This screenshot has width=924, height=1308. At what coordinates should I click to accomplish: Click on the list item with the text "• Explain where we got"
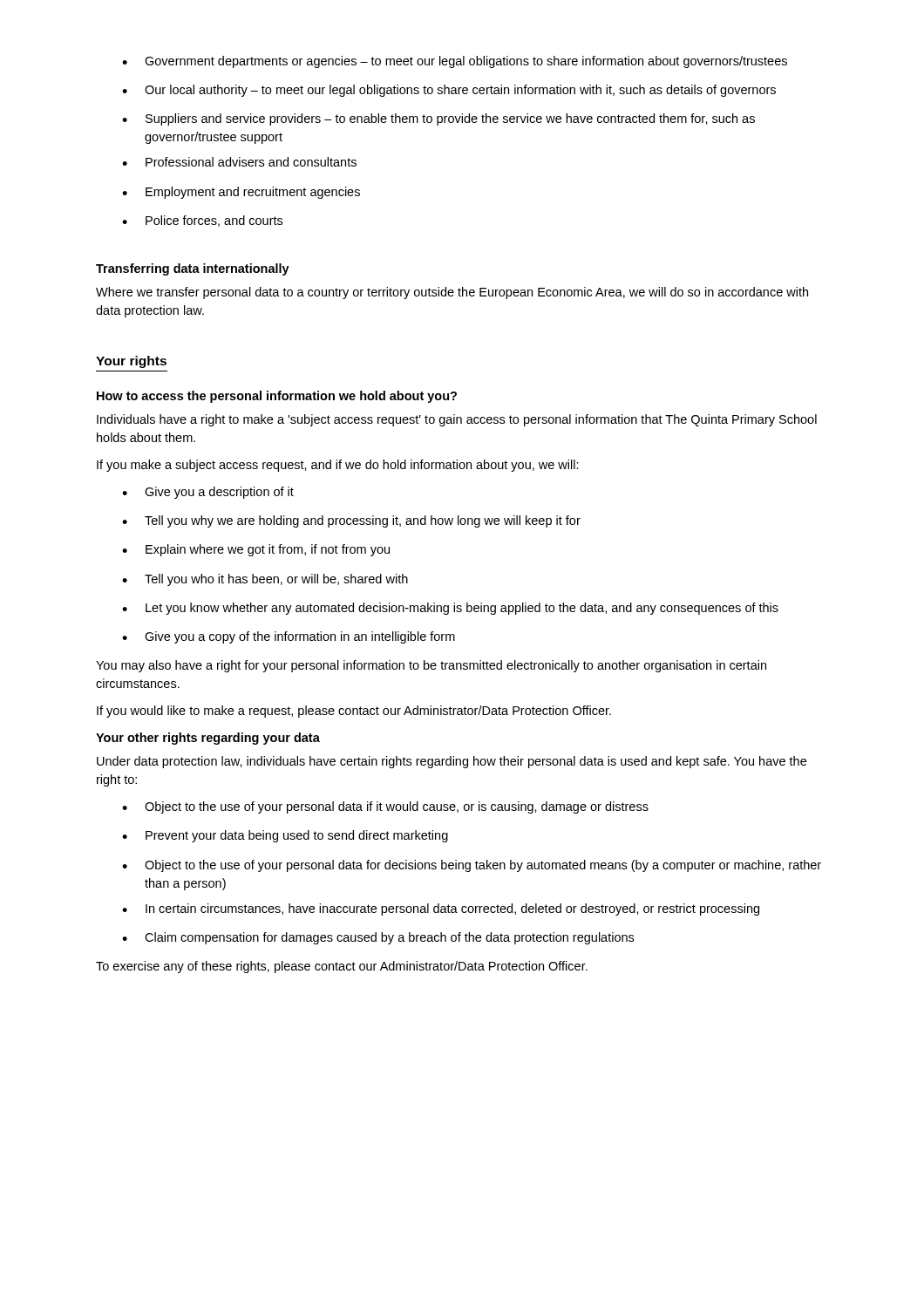256,550
